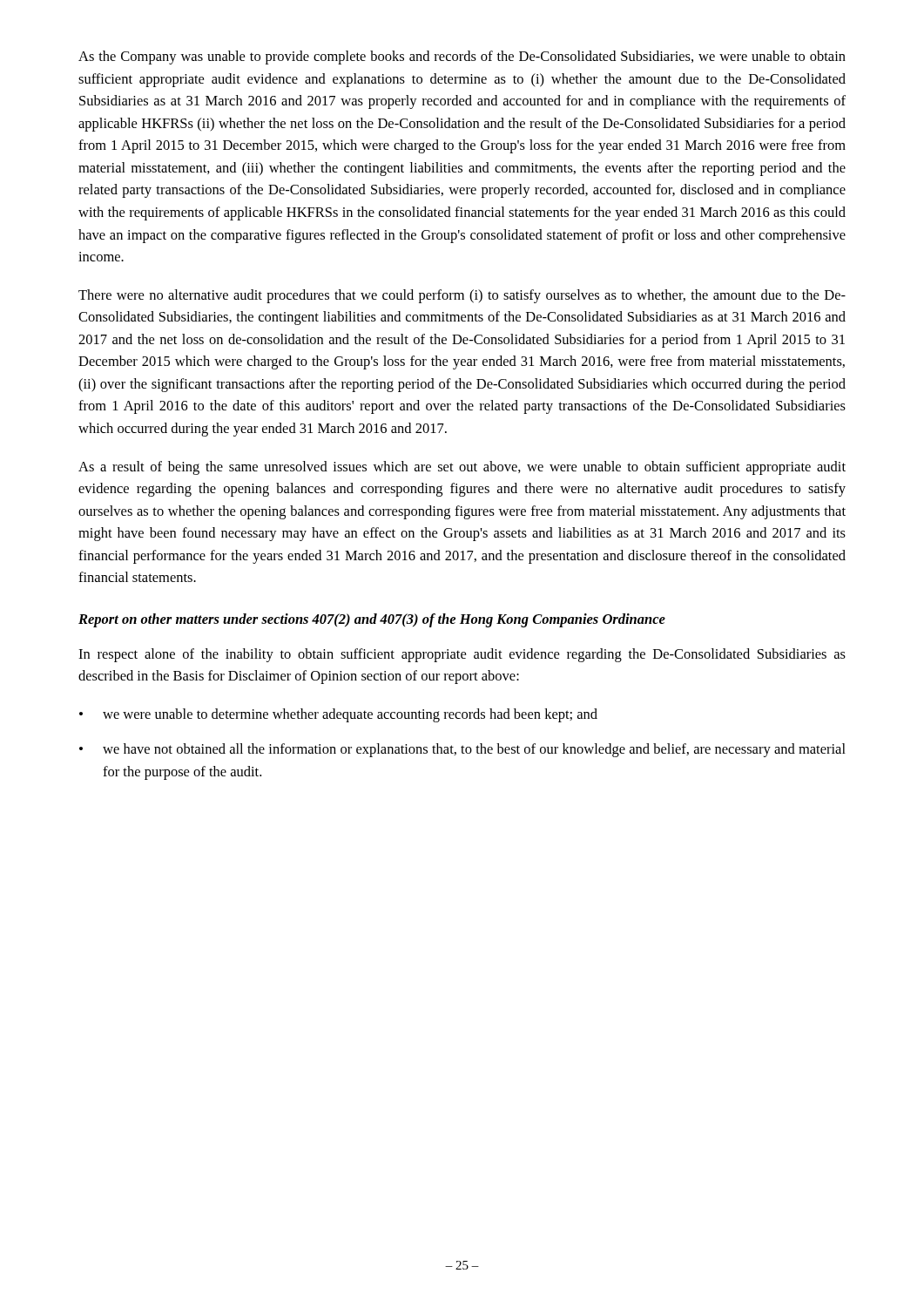Image resolution: width=924 pixels, height=1307 pixels.
Task: Point to the block beginning "• we have"
Action: tap(462, 760)
